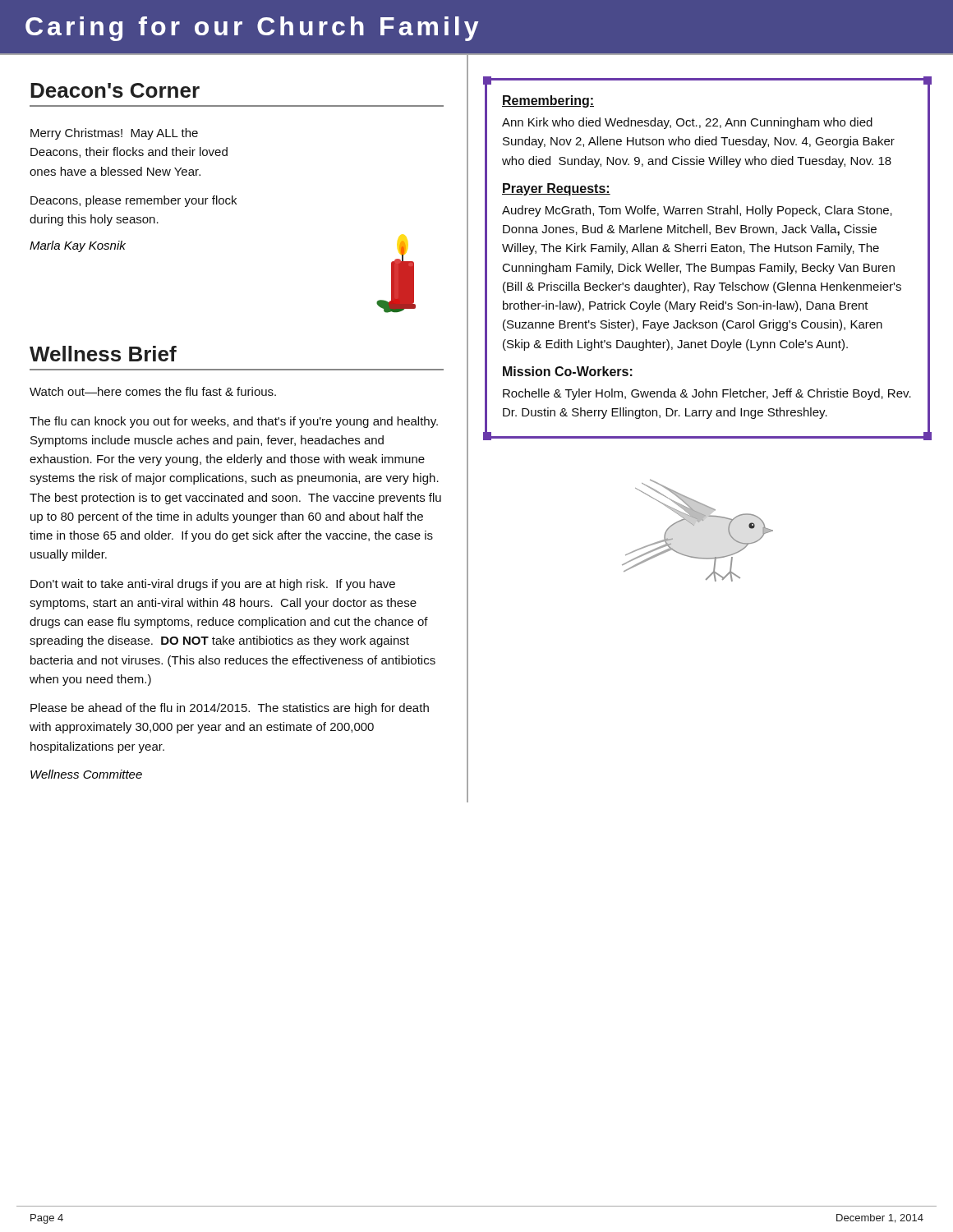The width and height of the screenshot is (953, 1232).
Task: Find the block starting "Mission Co-Workers:"
Action: [568, 371]
